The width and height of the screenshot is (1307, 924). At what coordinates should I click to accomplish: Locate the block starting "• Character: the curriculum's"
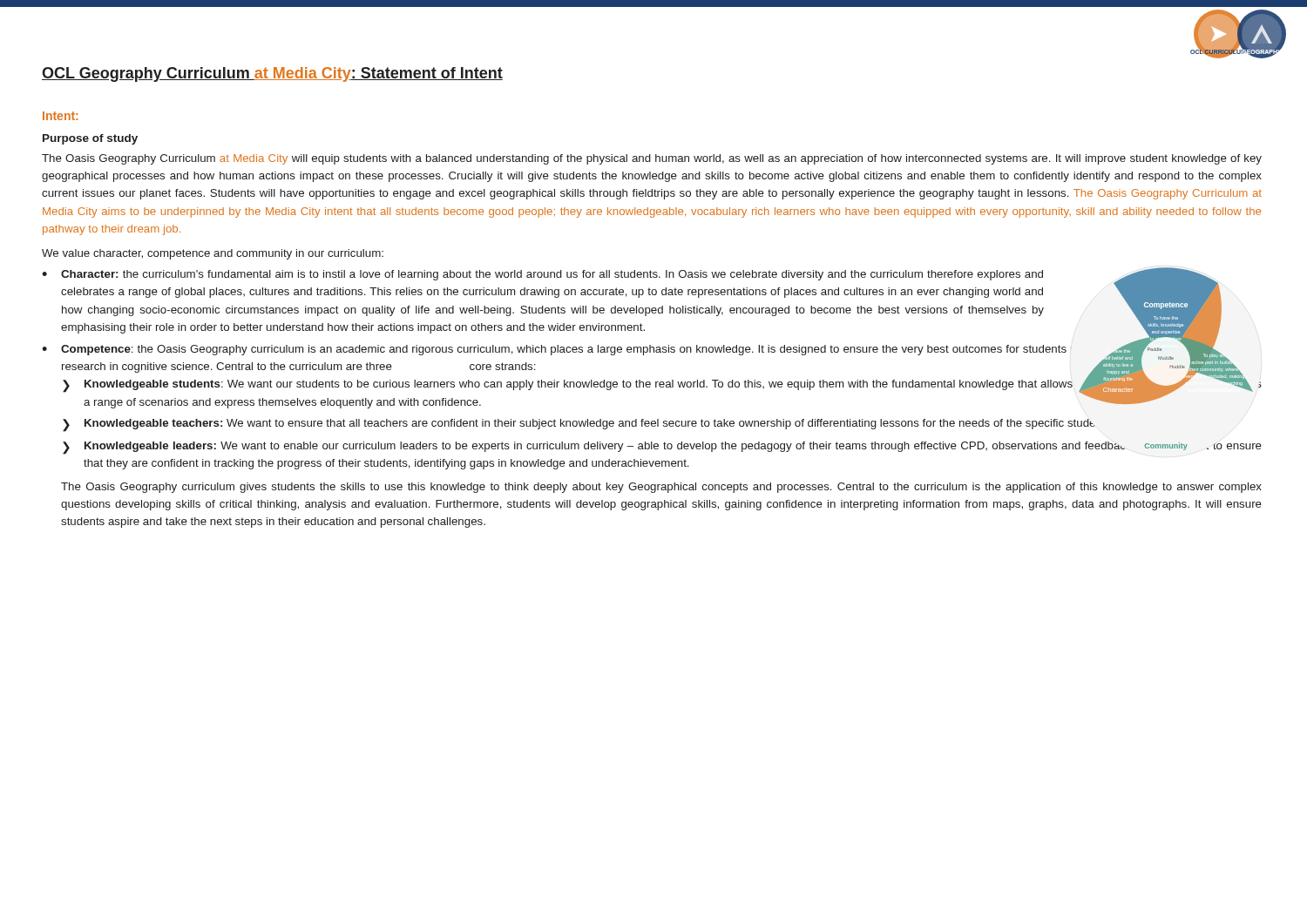(543, 301)
